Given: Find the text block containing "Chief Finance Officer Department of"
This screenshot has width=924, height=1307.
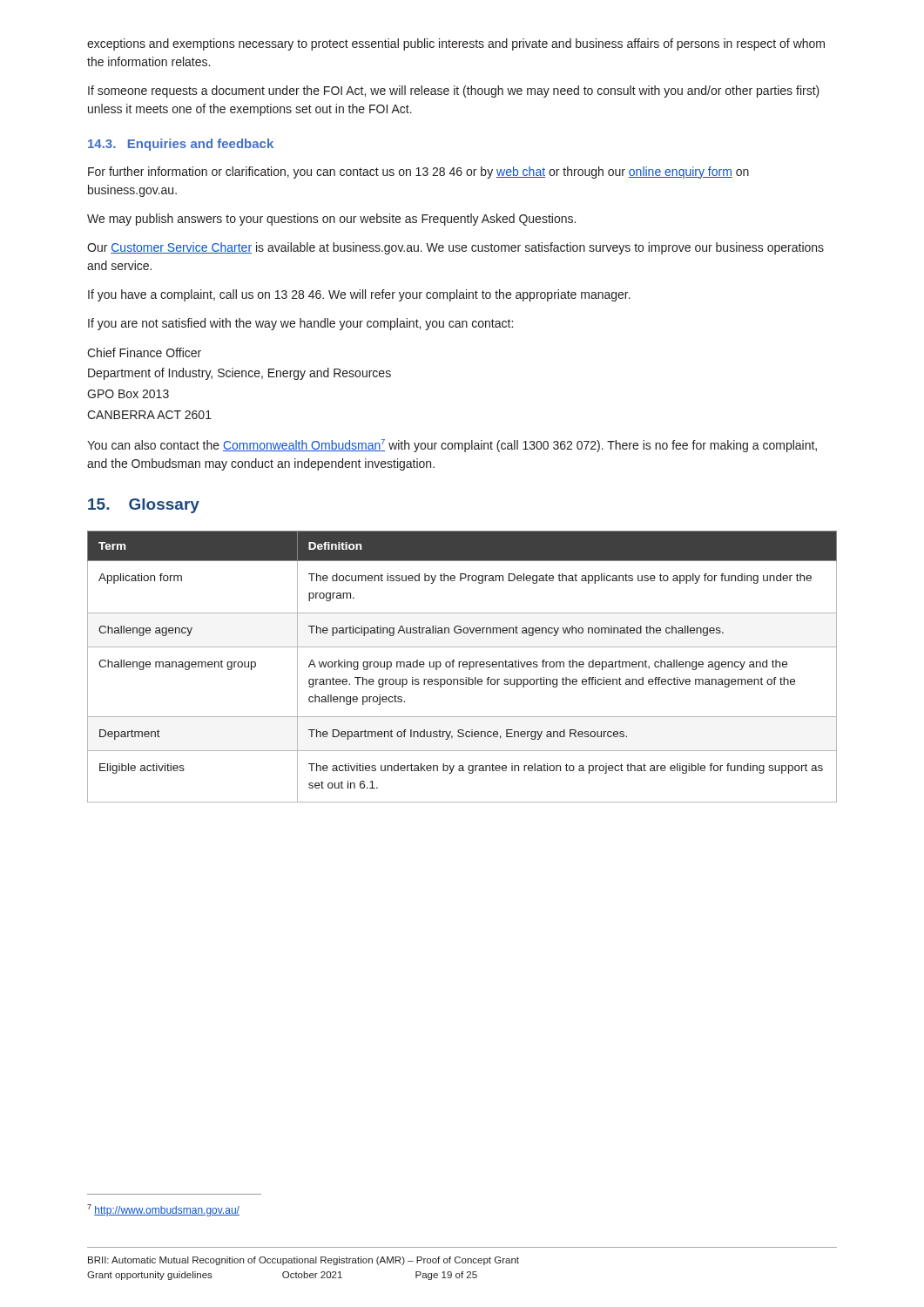Looking at the screenshot, I should pos(144,352).
